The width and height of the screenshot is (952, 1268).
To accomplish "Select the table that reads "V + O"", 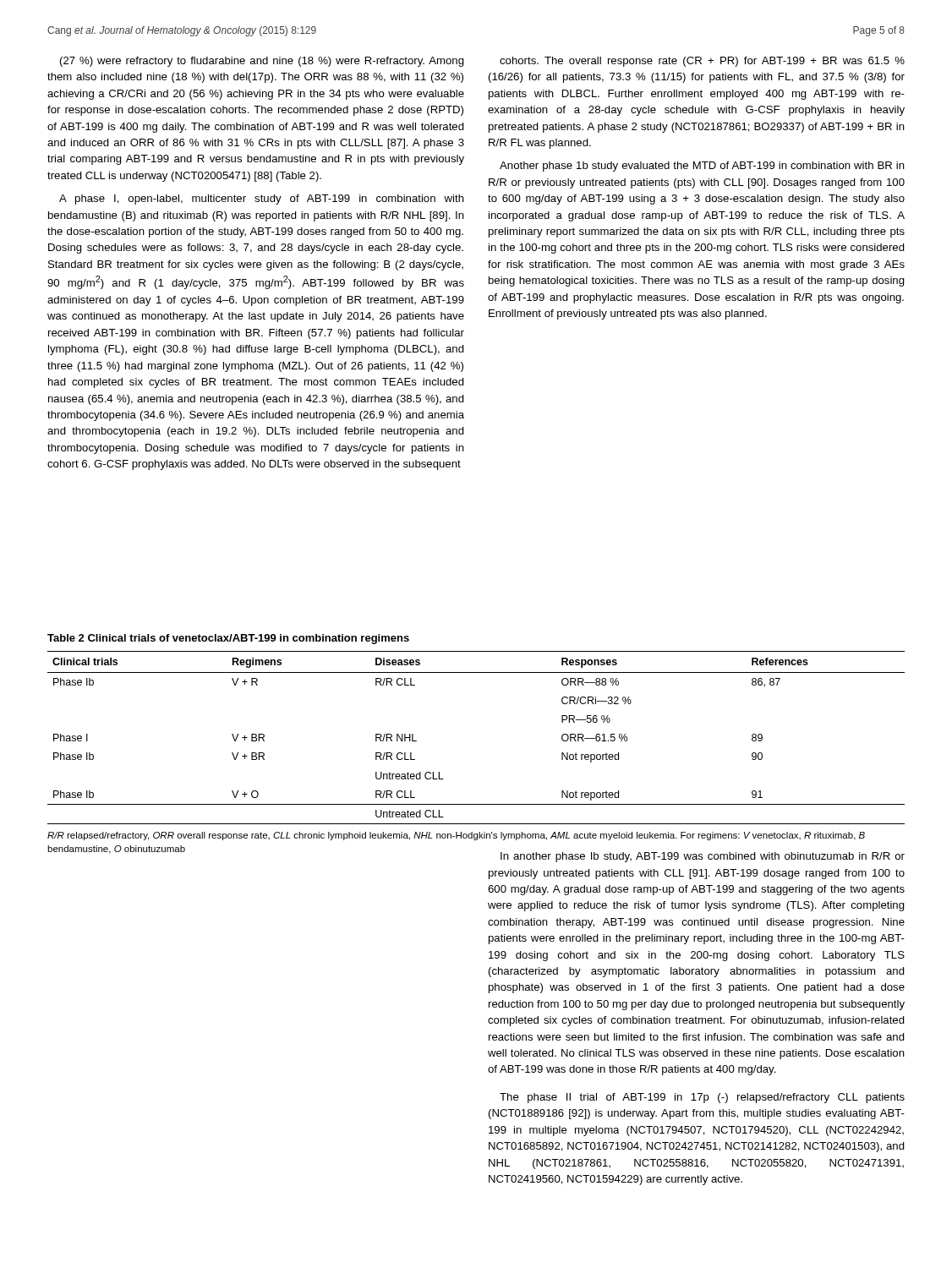I will click(x=476, y=737).
